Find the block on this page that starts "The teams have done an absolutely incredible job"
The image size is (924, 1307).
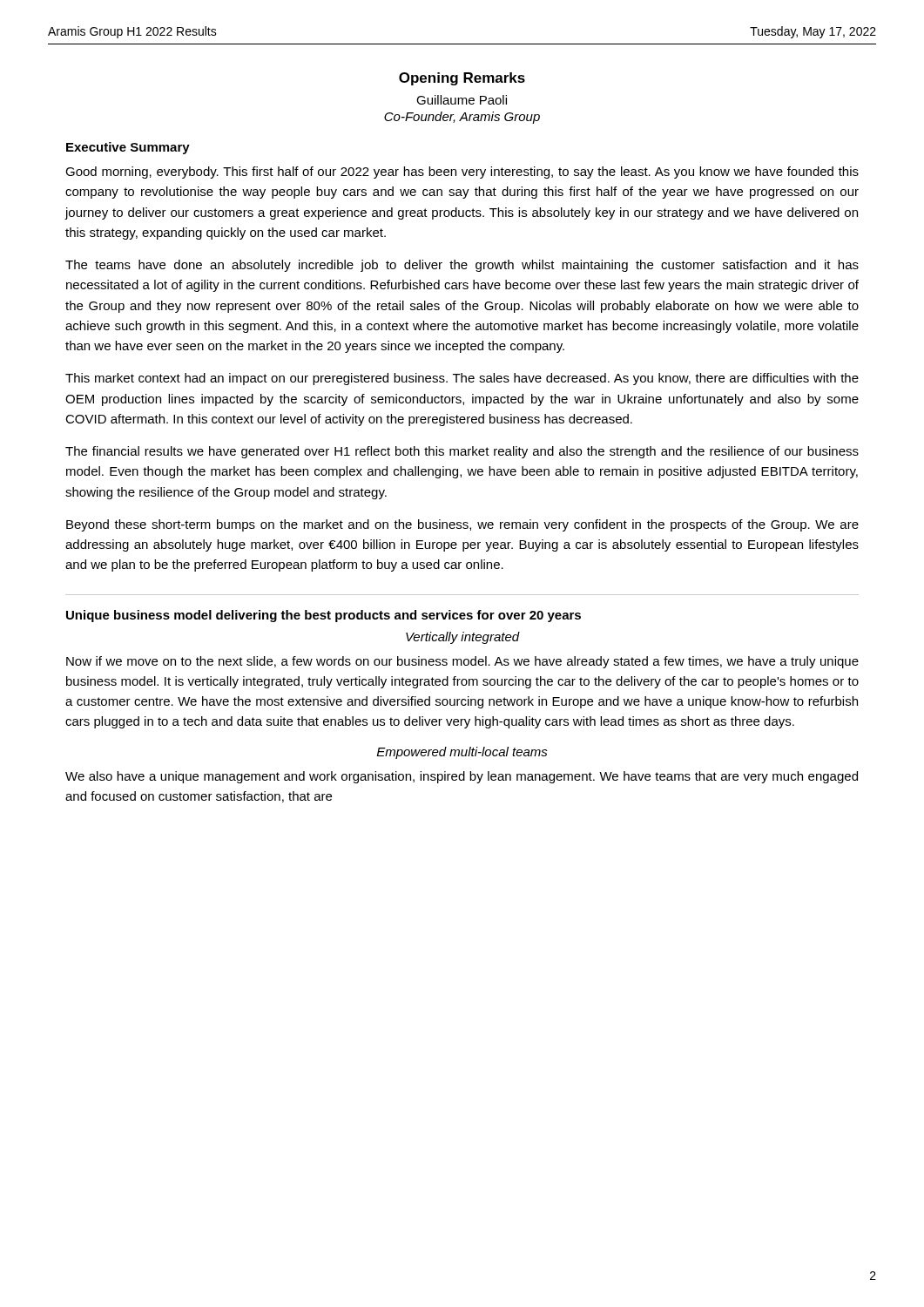point(462,305)
